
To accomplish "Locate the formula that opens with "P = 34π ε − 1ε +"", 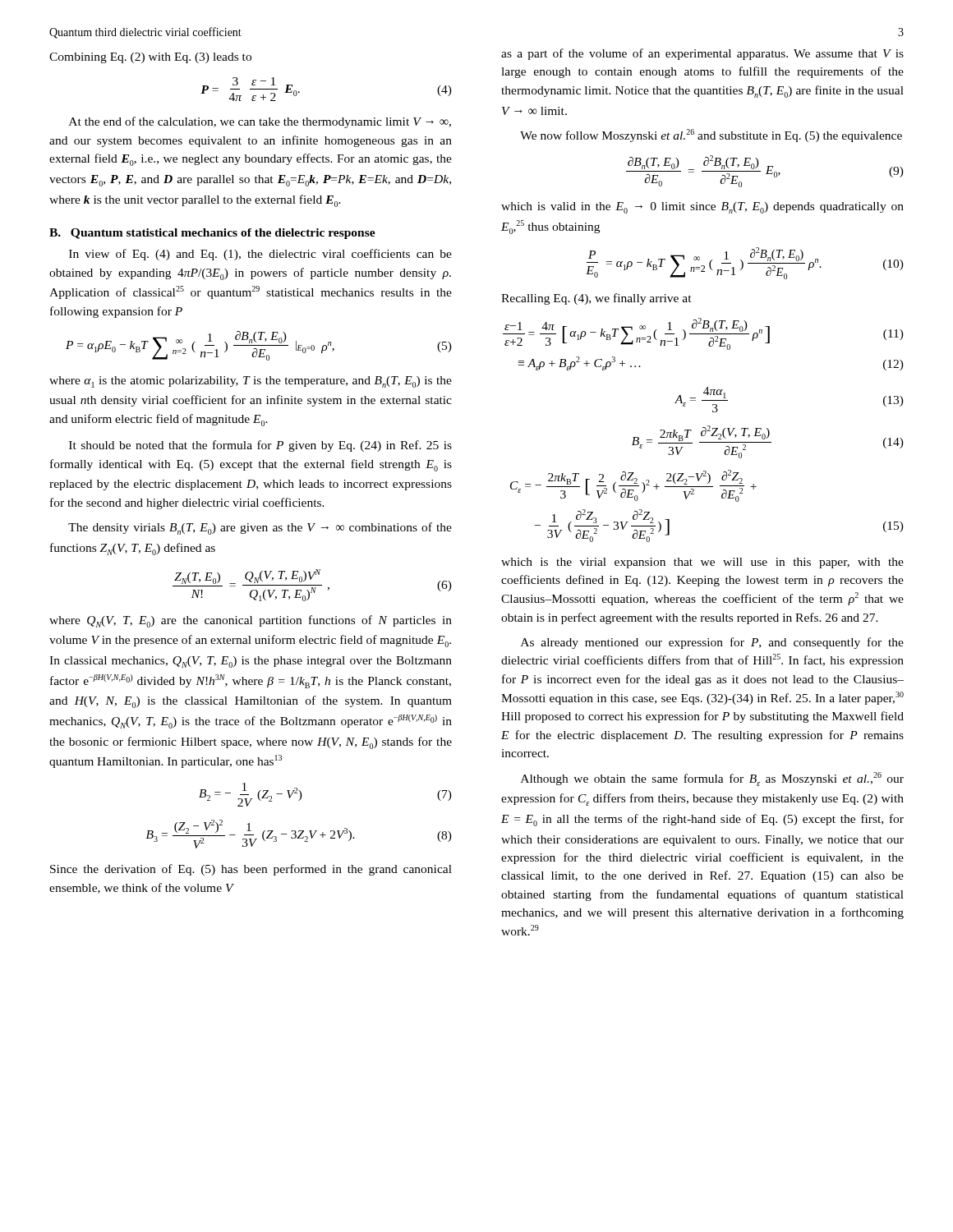I will click(x=251, y=90).
